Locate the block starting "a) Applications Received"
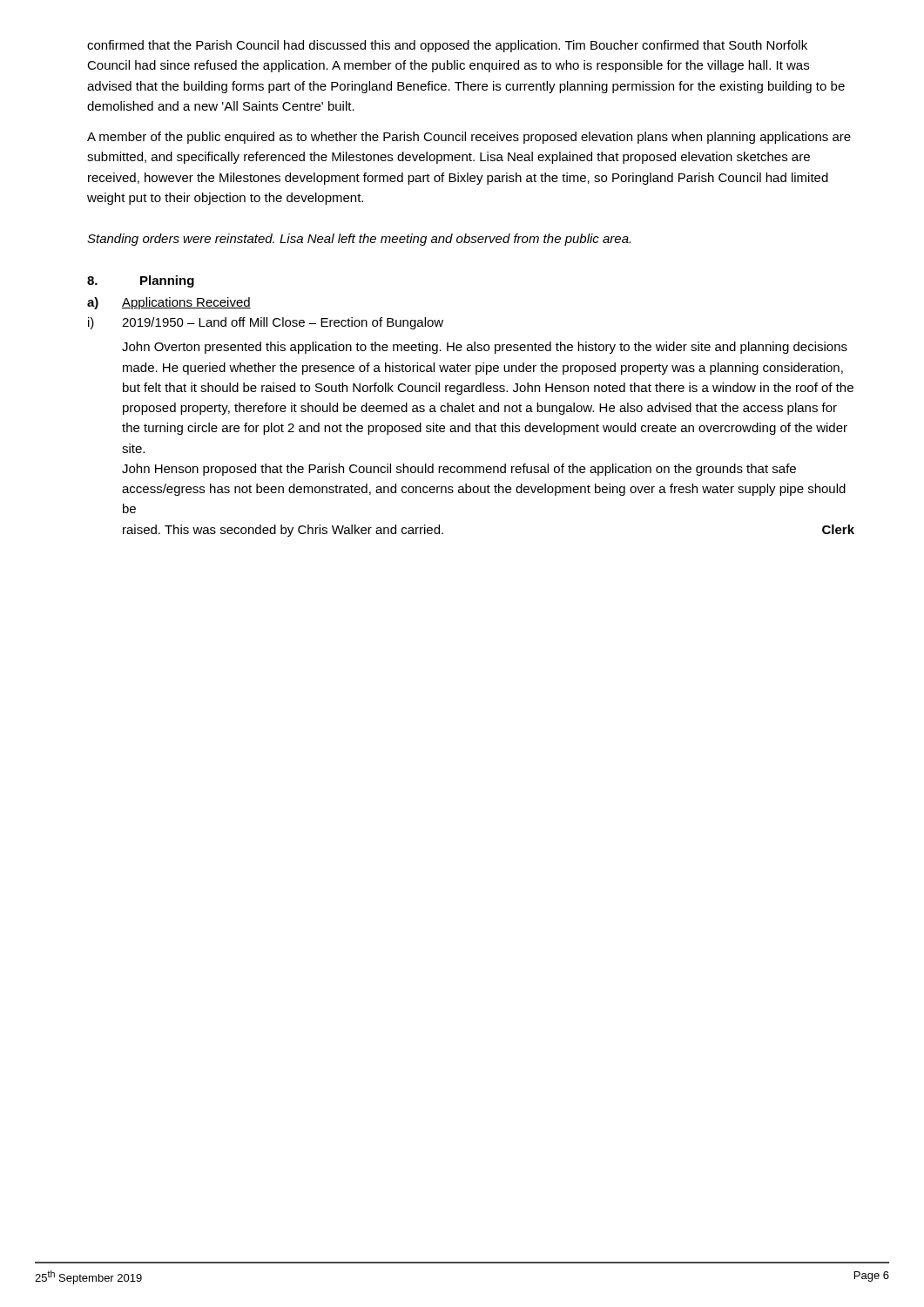The width and height of the screenshot is (924, 1307). 169,303
